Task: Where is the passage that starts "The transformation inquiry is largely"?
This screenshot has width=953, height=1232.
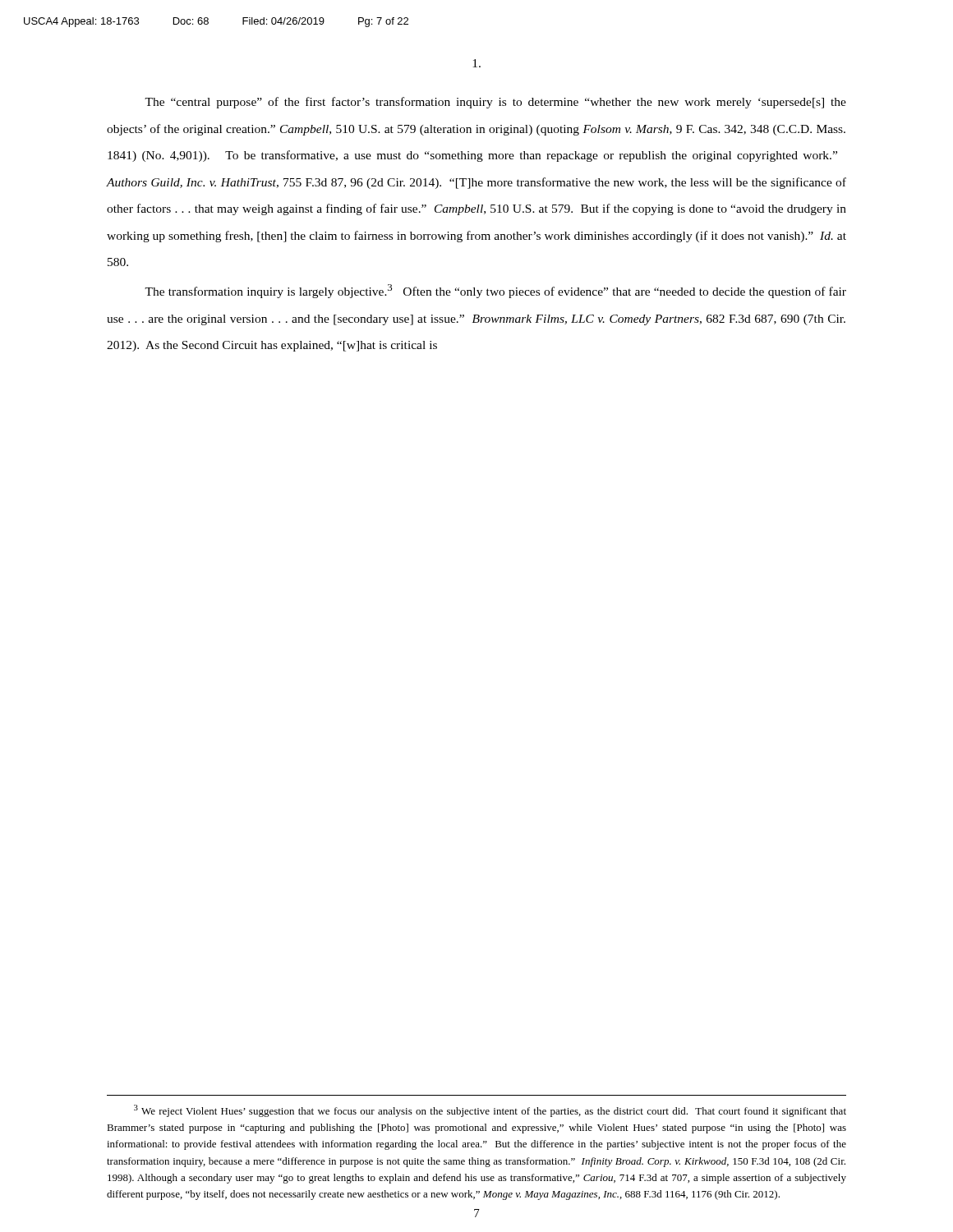Action: pos(476,317)
